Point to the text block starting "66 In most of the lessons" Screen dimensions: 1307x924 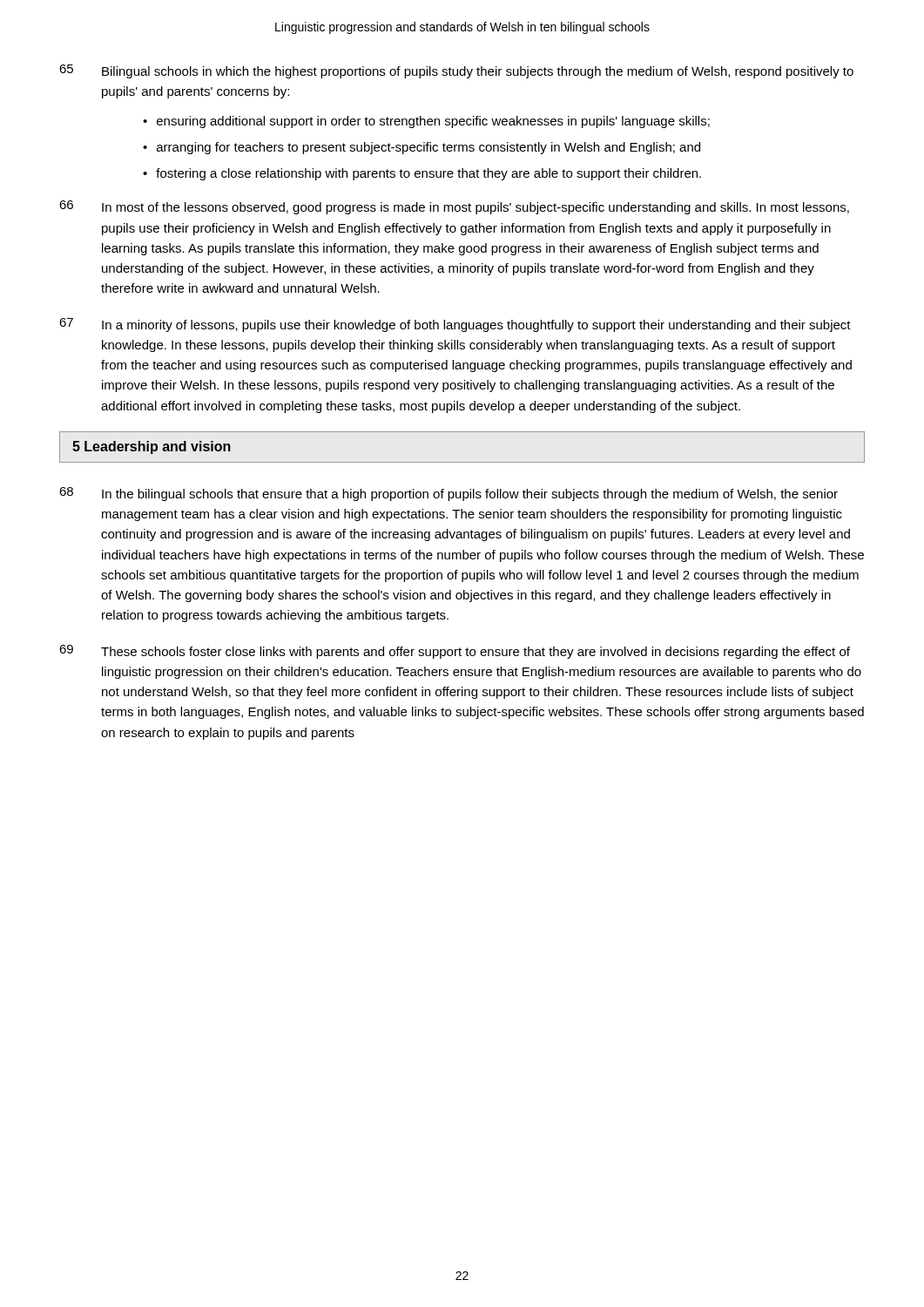coord(462,248)
